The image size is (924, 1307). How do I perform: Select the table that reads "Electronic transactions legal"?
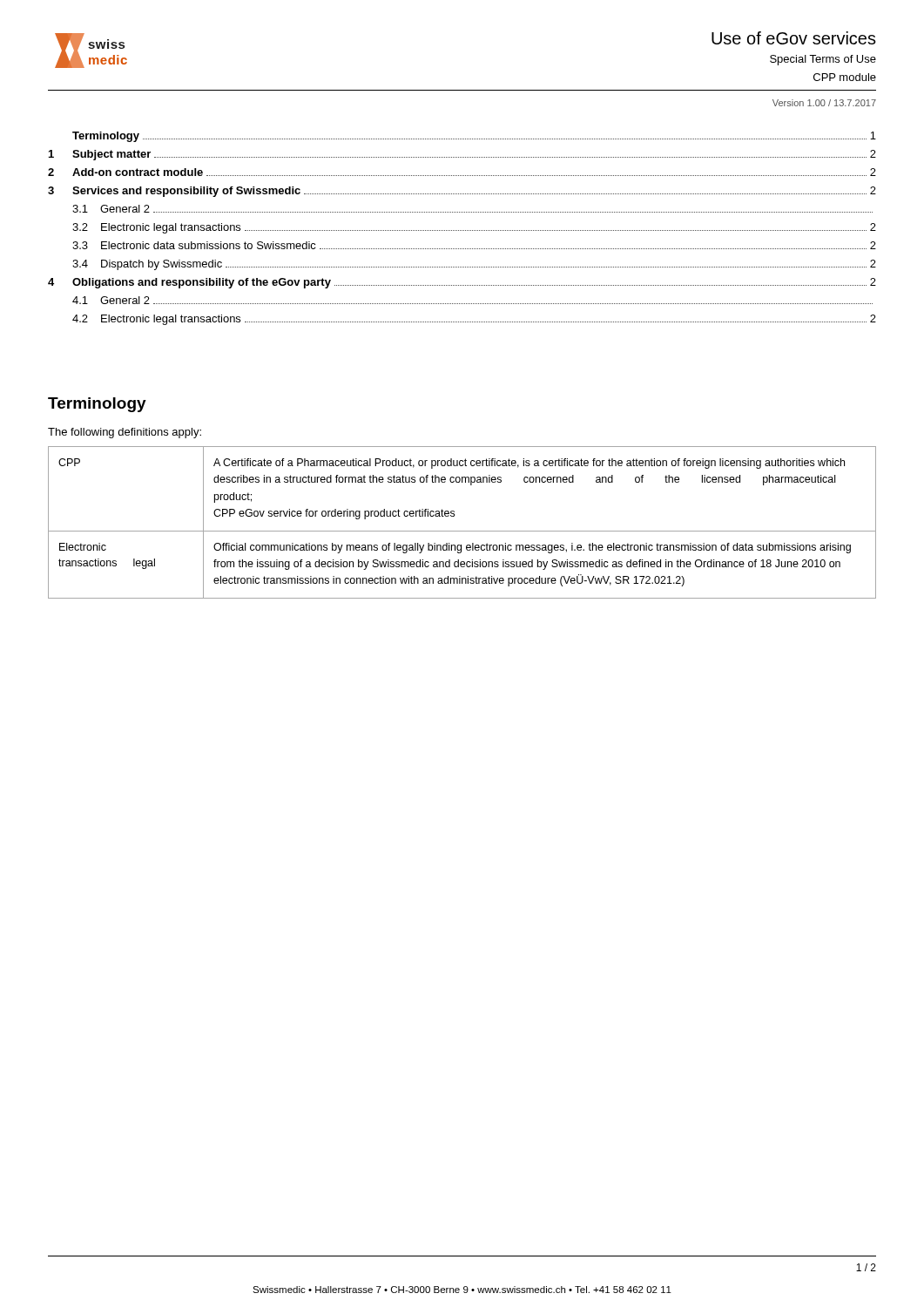coord(462,522)
